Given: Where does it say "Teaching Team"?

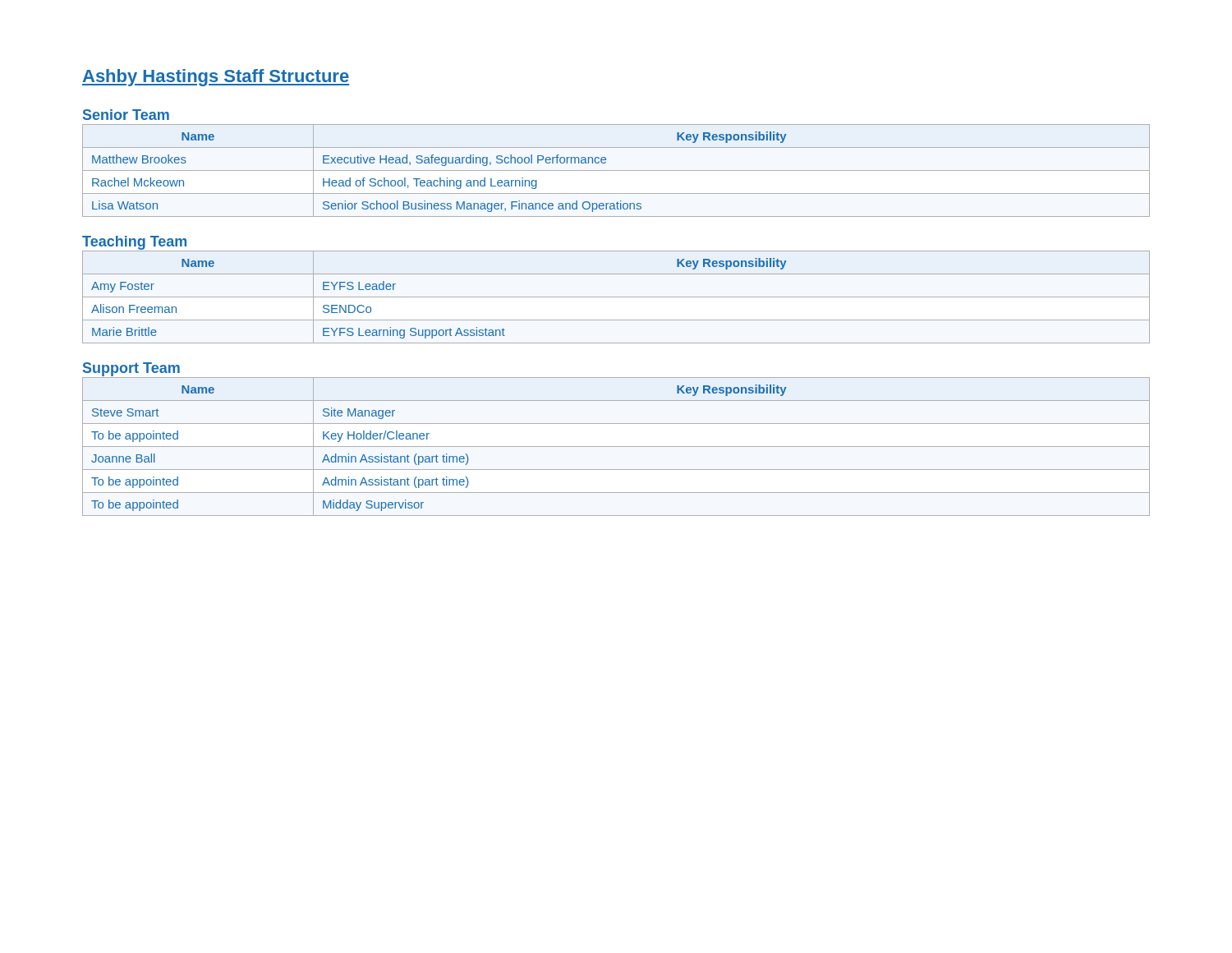Looking at the screenshot, I should click(135, 242).
